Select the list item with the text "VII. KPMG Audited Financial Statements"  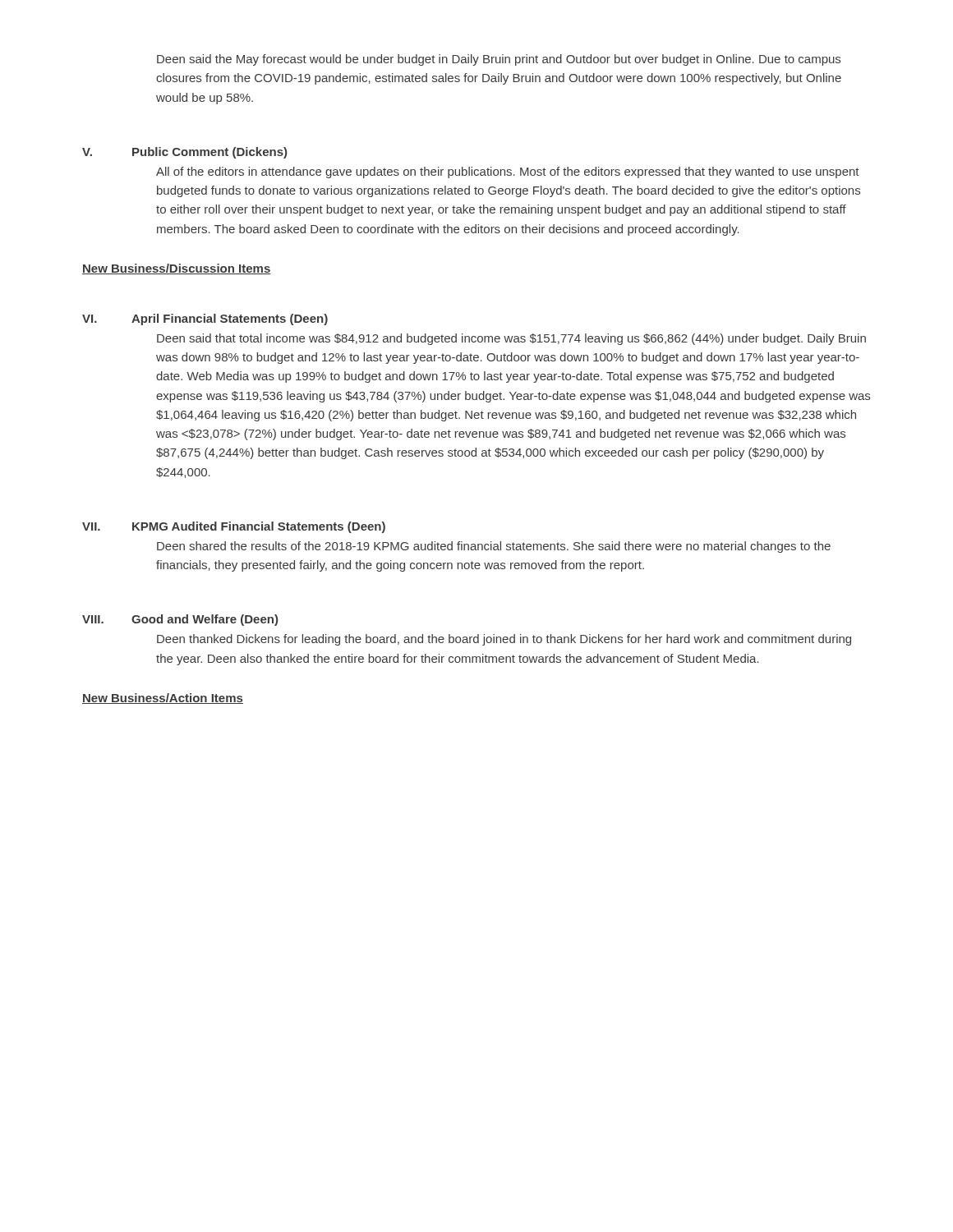[476, 547]
